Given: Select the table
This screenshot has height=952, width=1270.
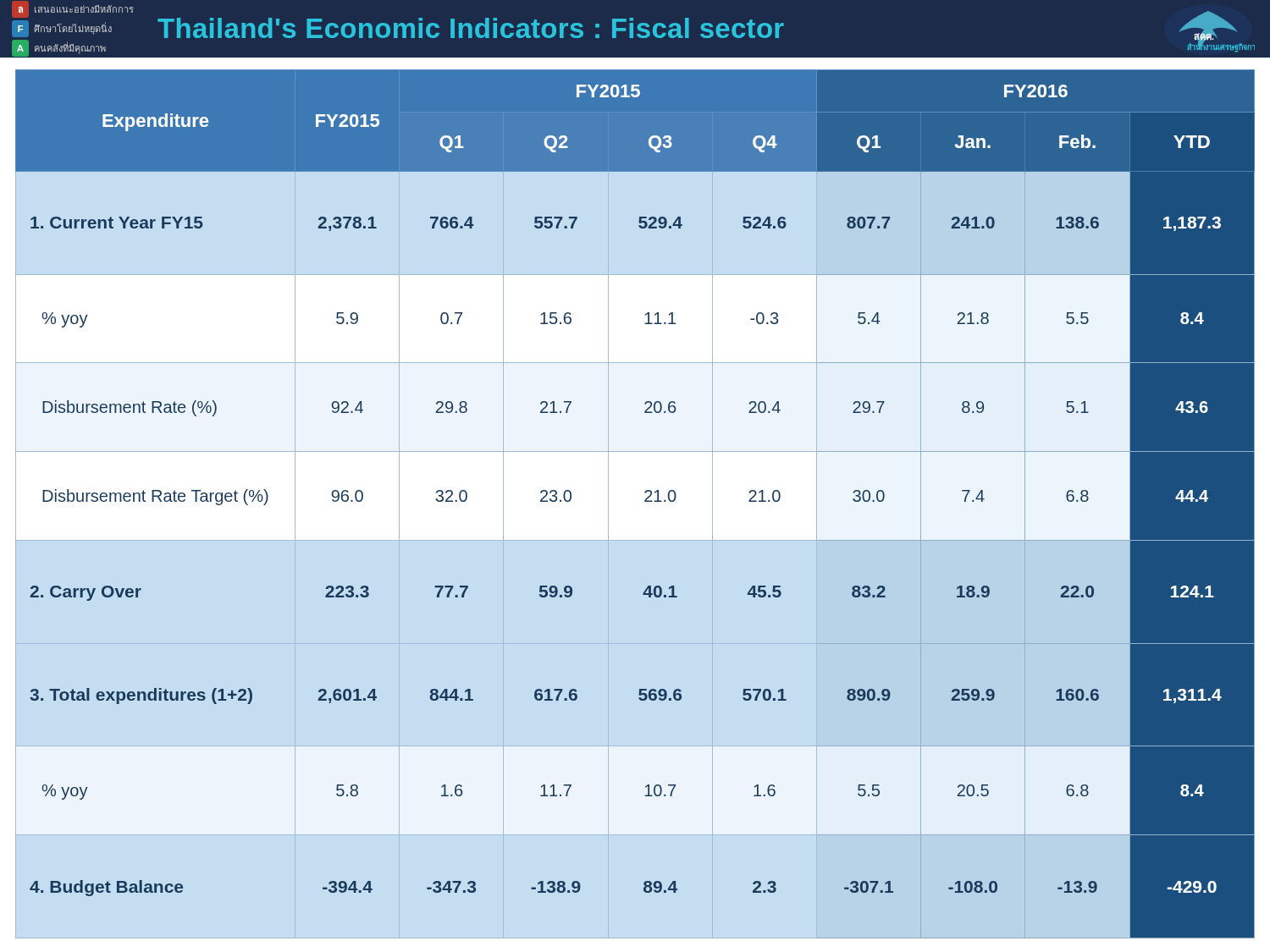Looking at the screenshot, I should click(635, 504).
